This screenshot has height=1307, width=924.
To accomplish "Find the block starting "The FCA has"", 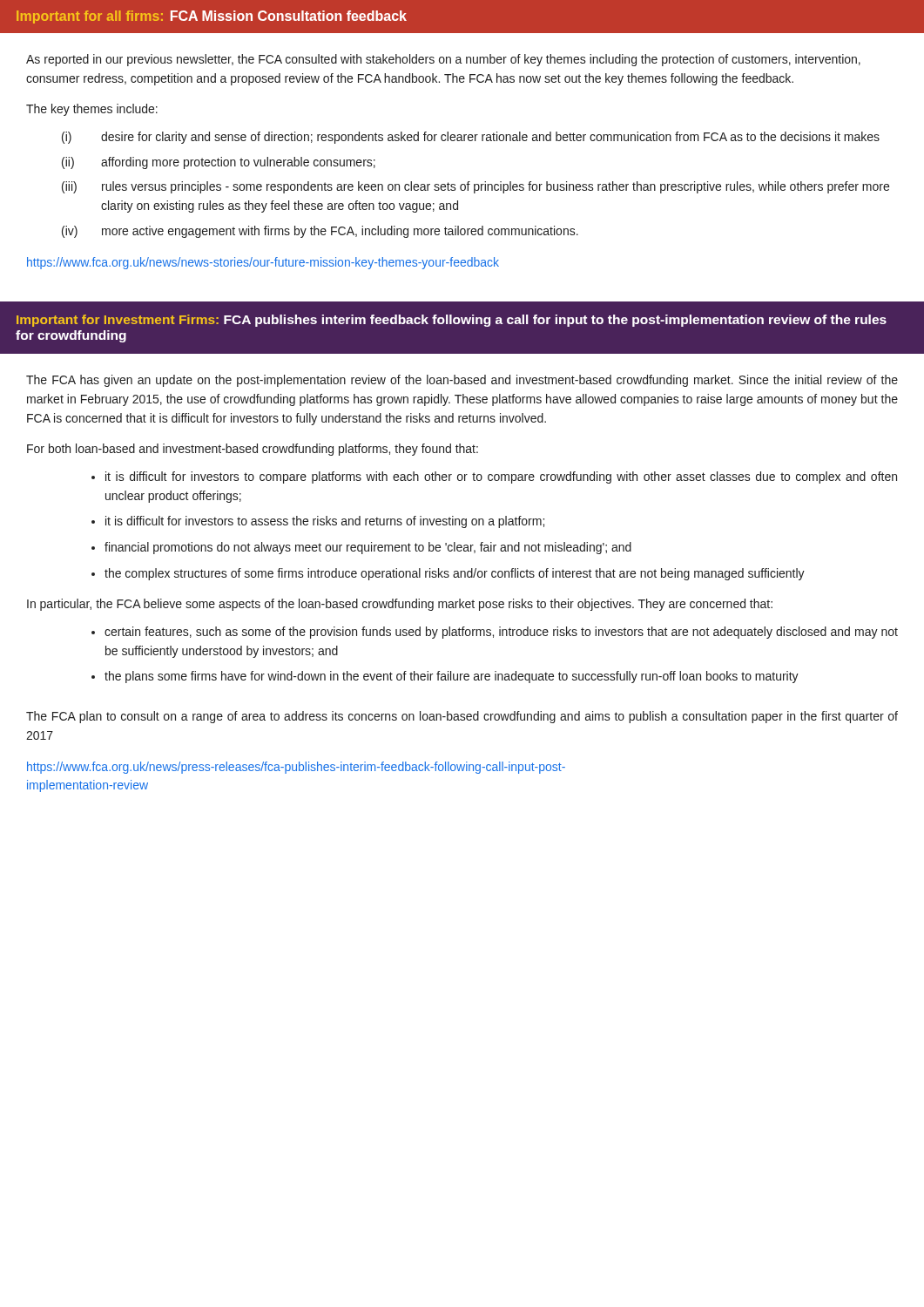I will (462, 399).
